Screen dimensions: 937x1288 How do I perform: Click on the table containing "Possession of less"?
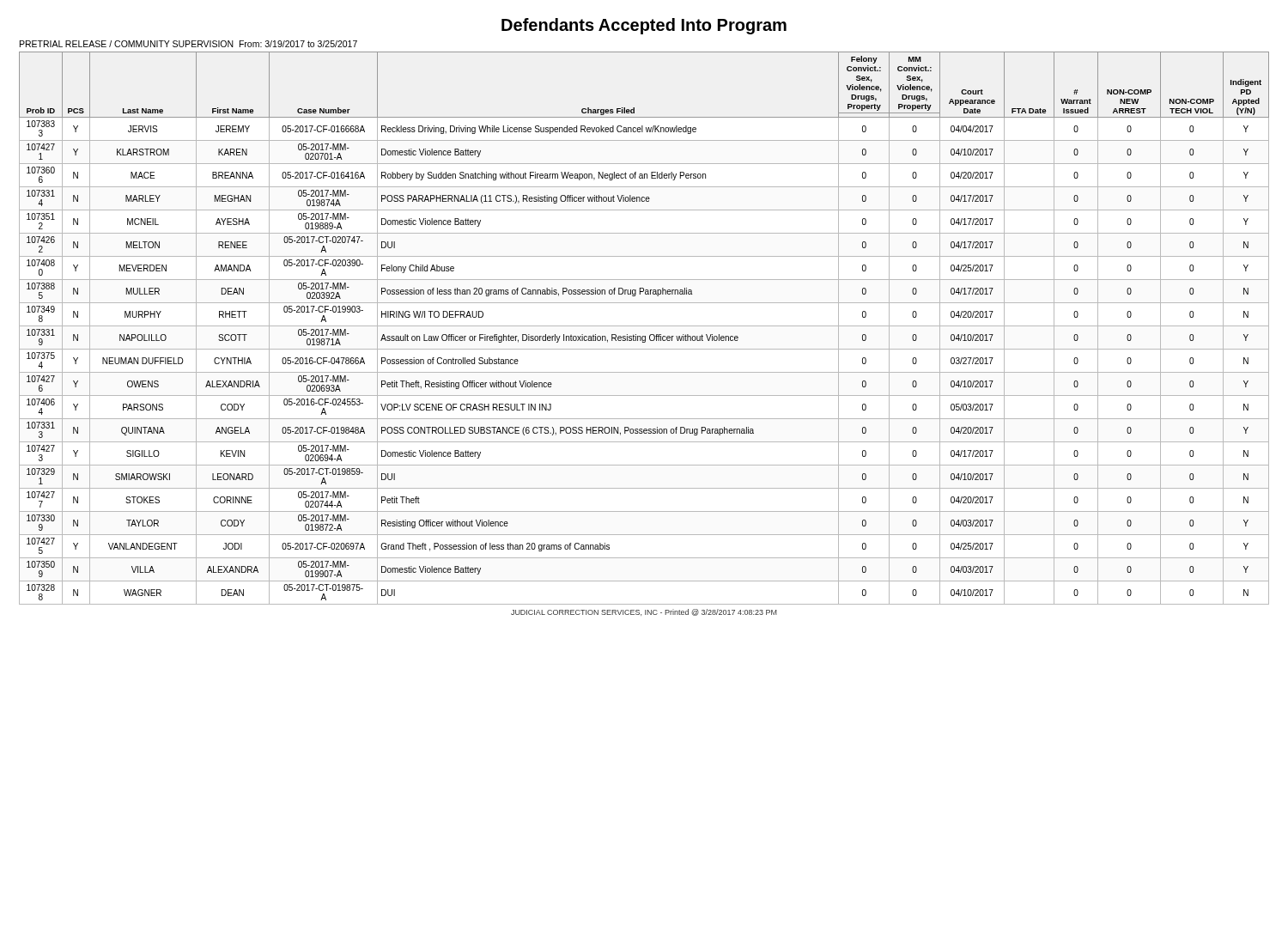(x=644, y=328)
